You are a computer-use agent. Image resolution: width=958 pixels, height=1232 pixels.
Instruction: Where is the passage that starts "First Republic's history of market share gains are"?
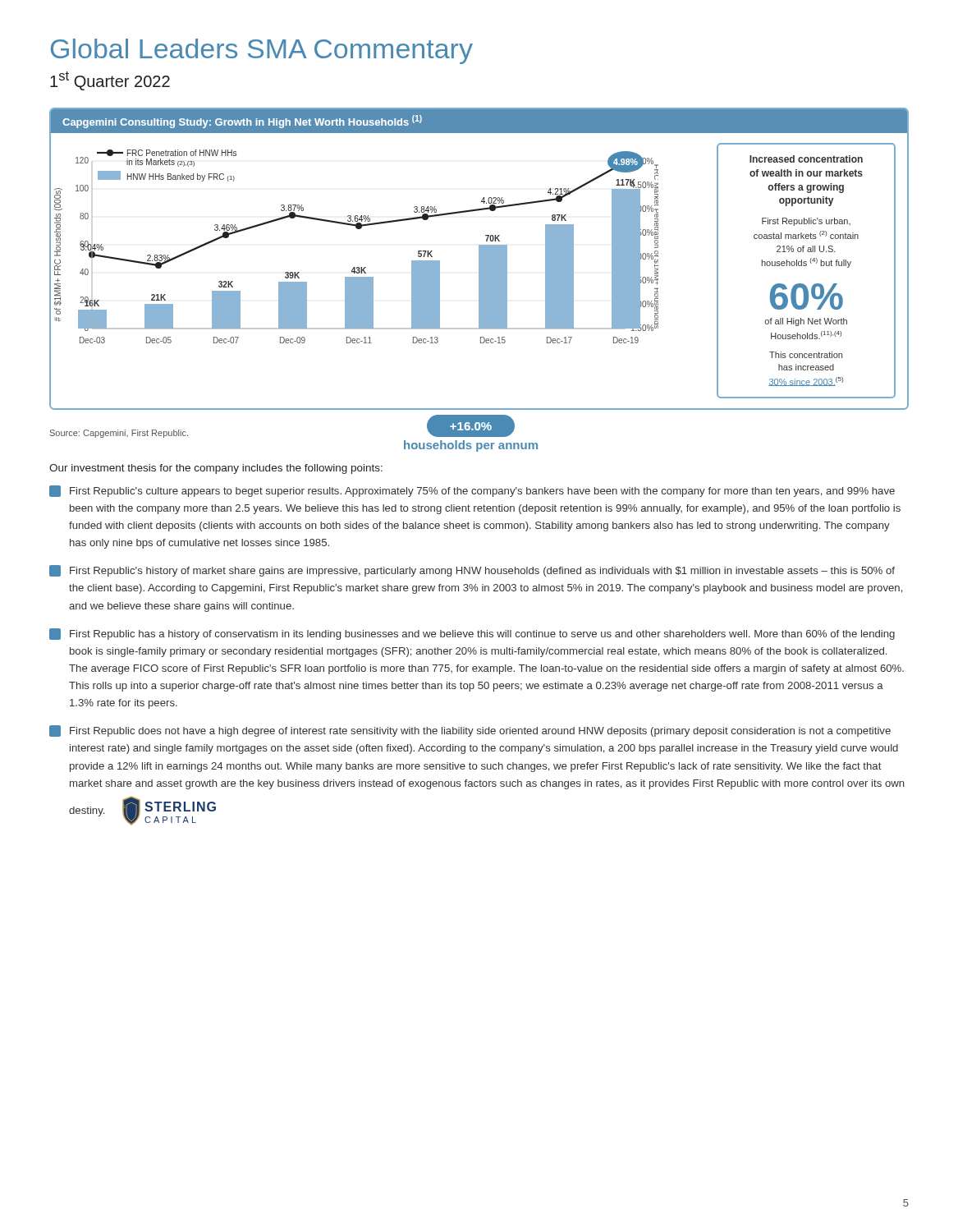[479, 588]
